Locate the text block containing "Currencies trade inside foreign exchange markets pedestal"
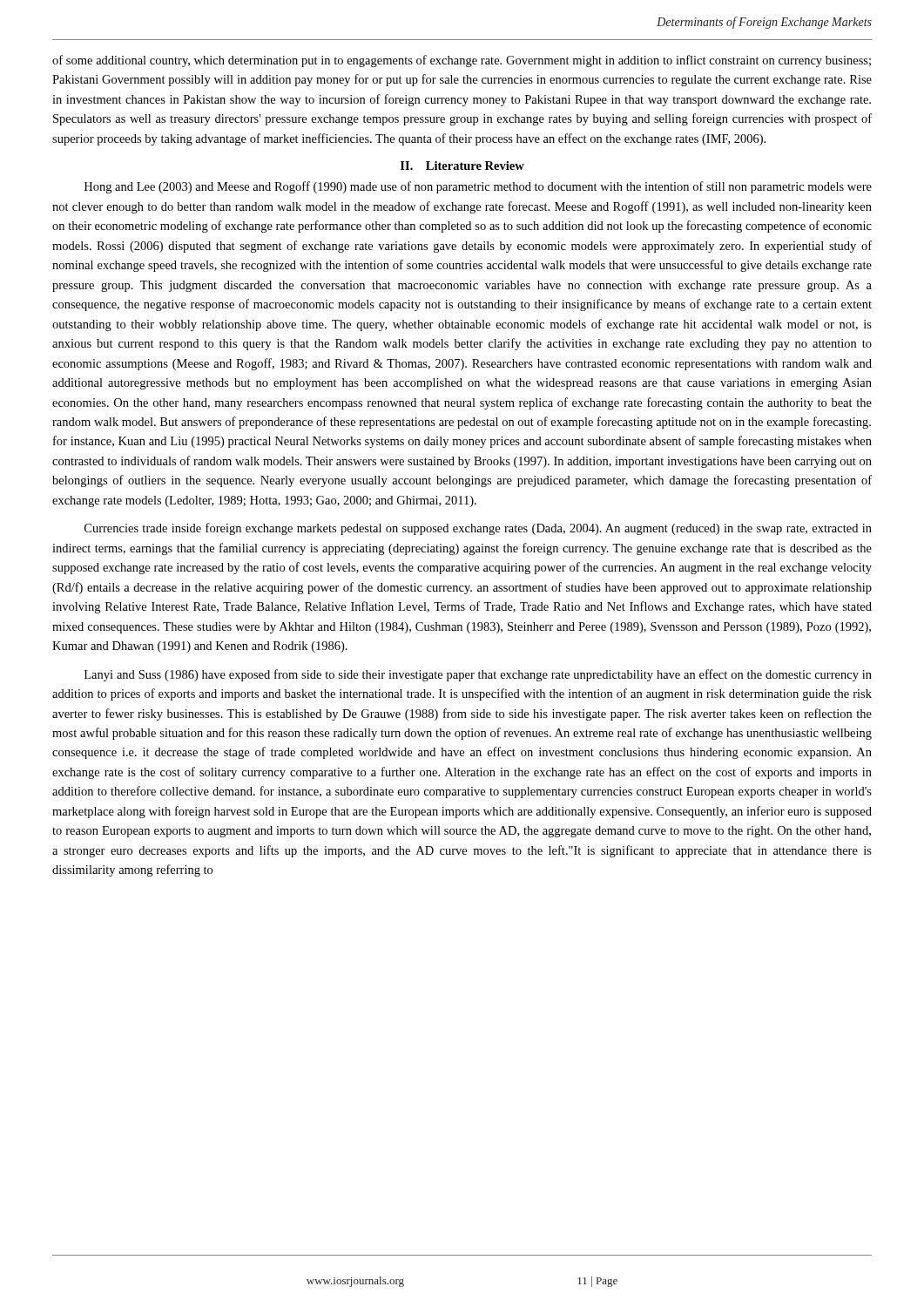This screenshot has height=1307, width=924. (462, 587)
